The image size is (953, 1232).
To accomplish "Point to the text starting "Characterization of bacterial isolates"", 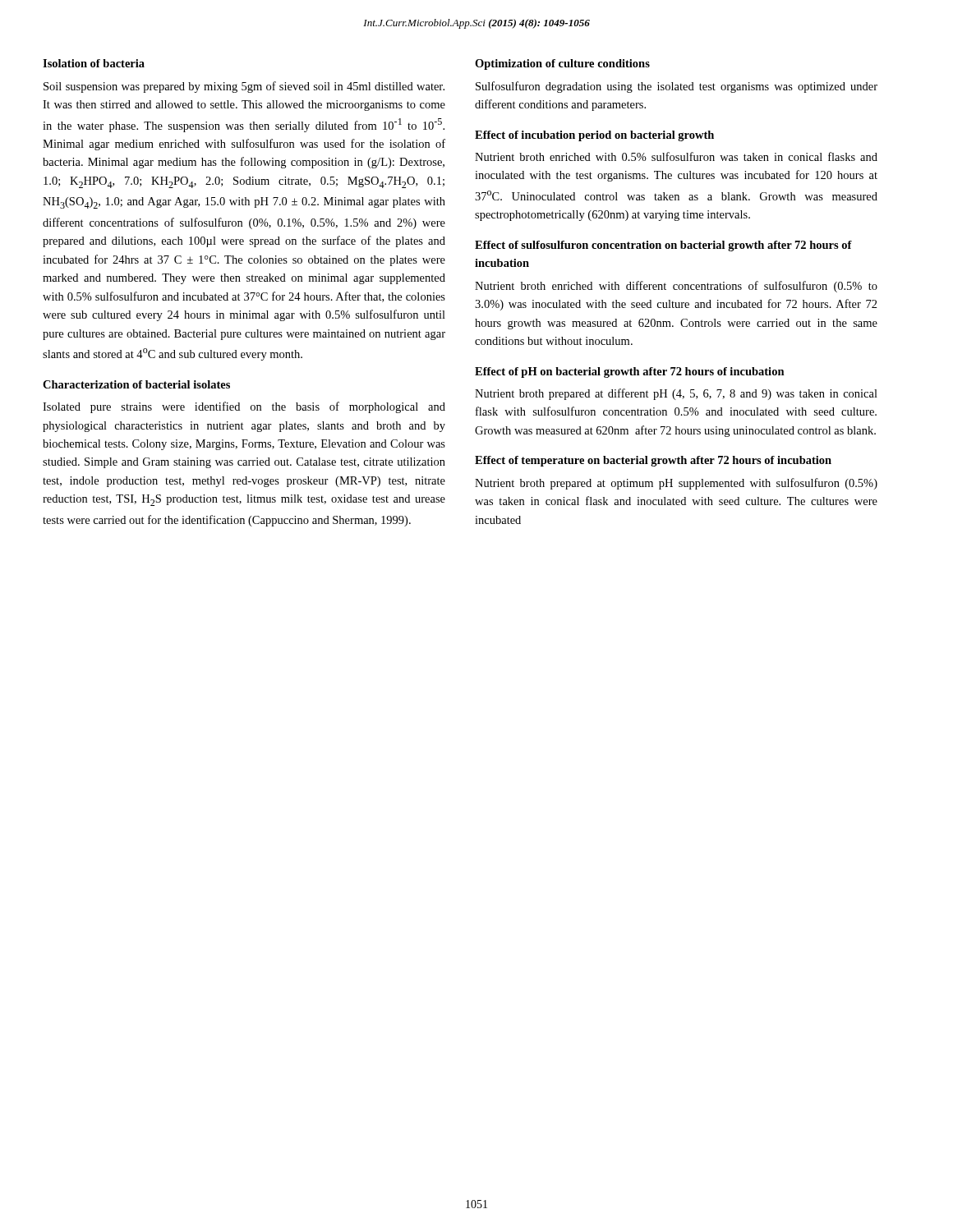I will click(x=136, y=384).
